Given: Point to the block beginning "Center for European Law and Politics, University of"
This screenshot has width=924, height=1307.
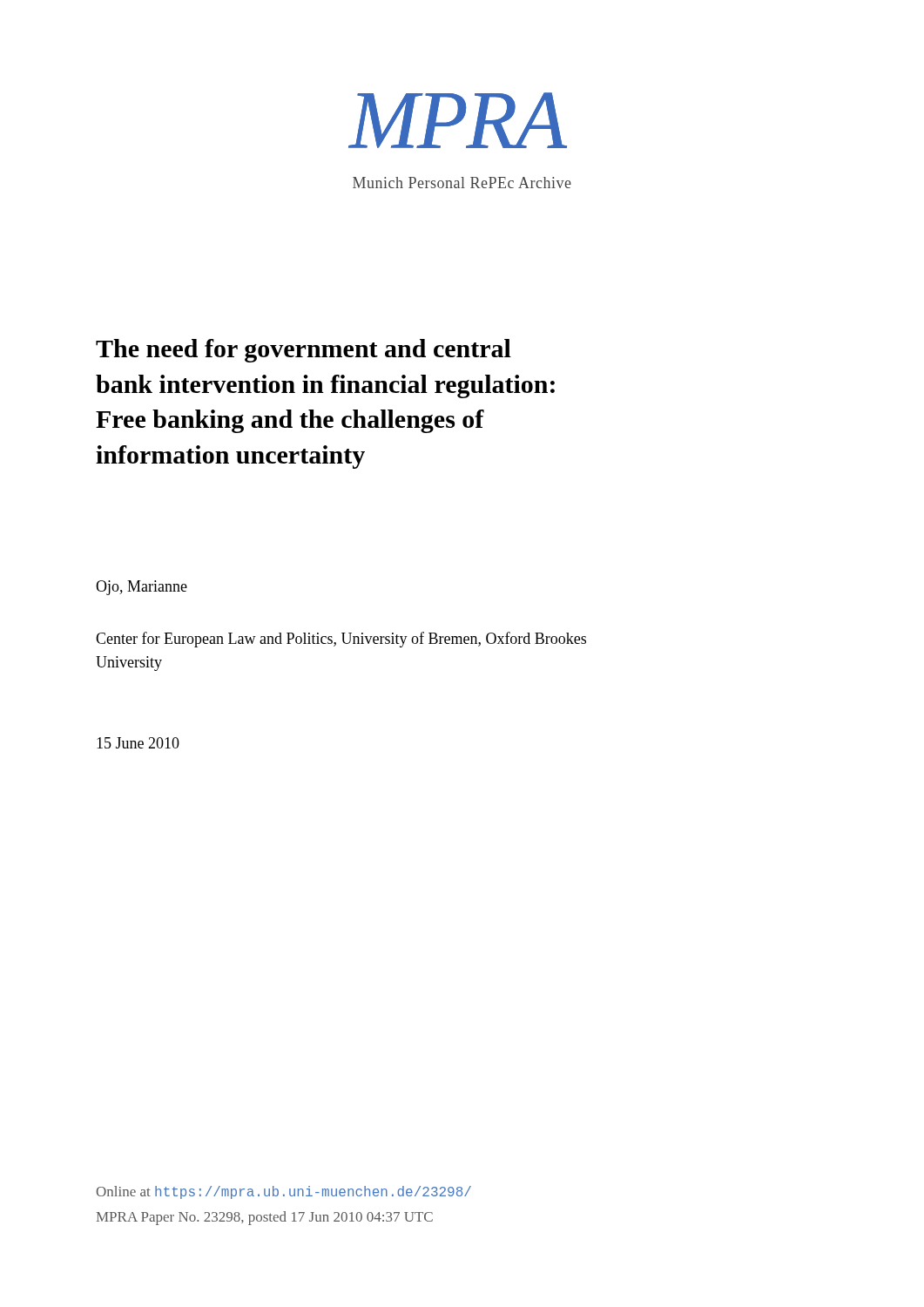Looking at the screenshot, I should coord(341,650).
